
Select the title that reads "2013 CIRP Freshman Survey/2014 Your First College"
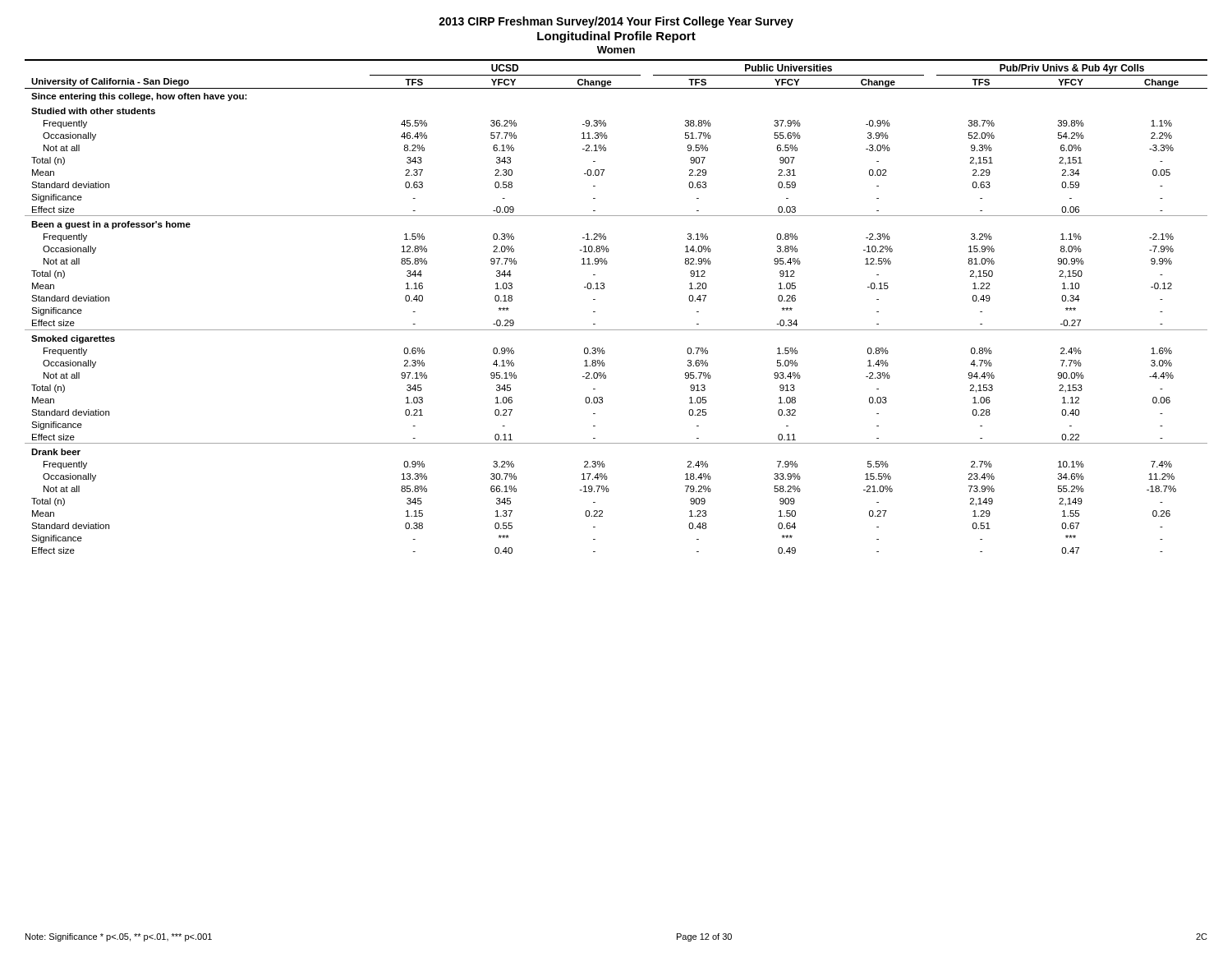[616, 21]
